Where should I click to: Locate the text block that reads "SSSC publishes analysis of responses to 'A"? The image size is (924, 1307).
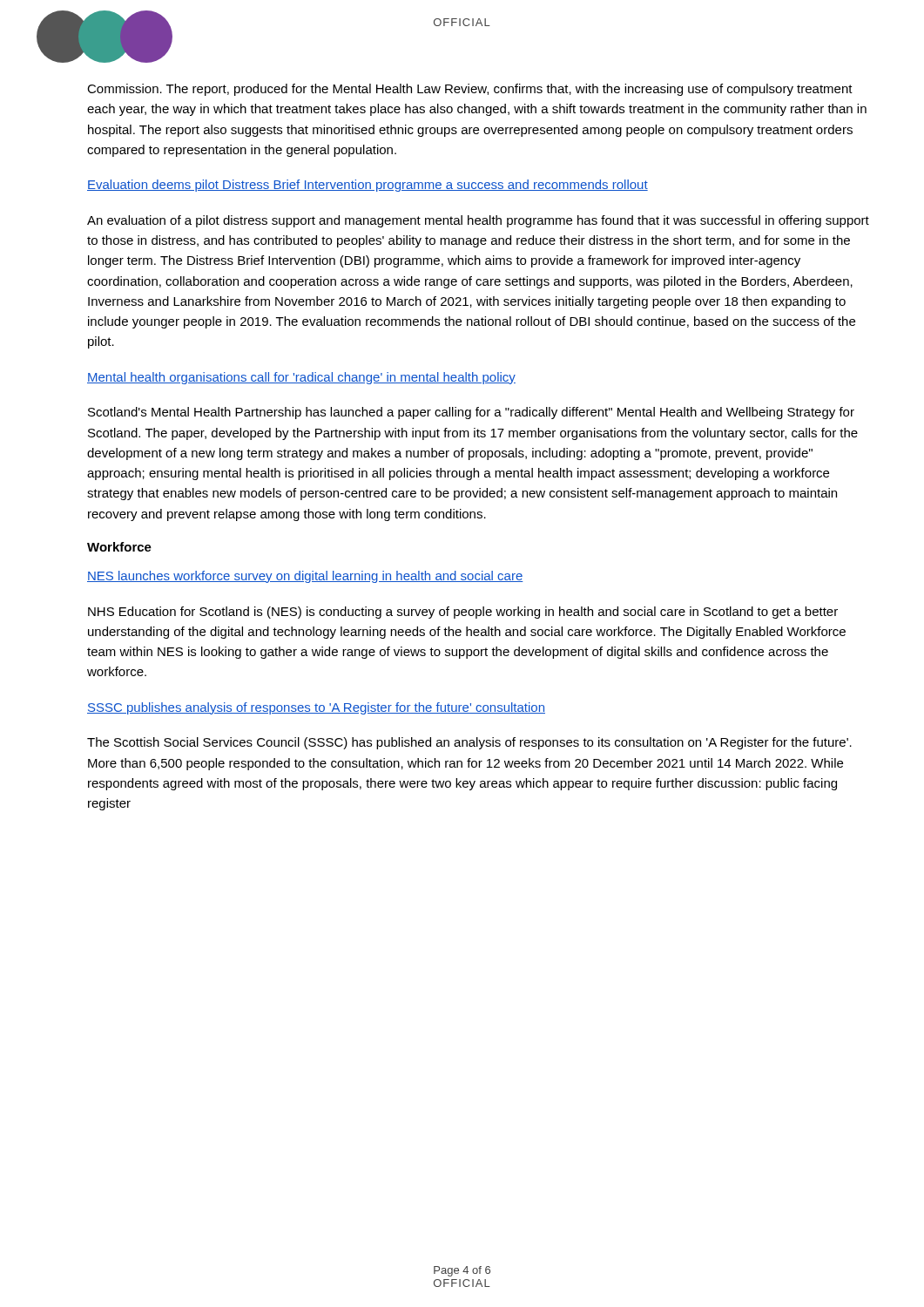coord(479,707)
